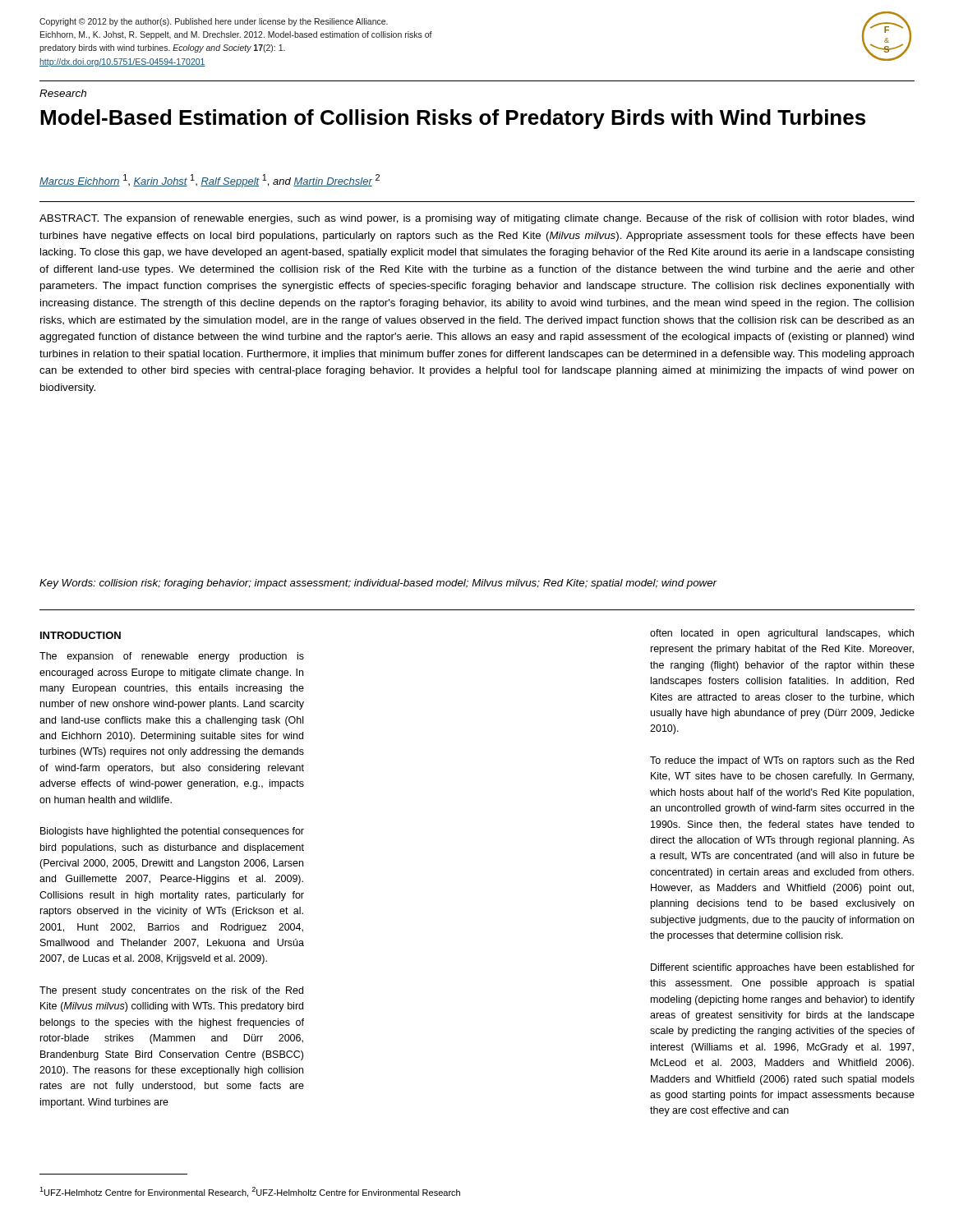This screenshot has width=954, height=1232.
Task: Click on the passage starting "Marcus Eichhorn 1, Karin Johst 1, Ralf Seppelt"
Action: [210, 180]
